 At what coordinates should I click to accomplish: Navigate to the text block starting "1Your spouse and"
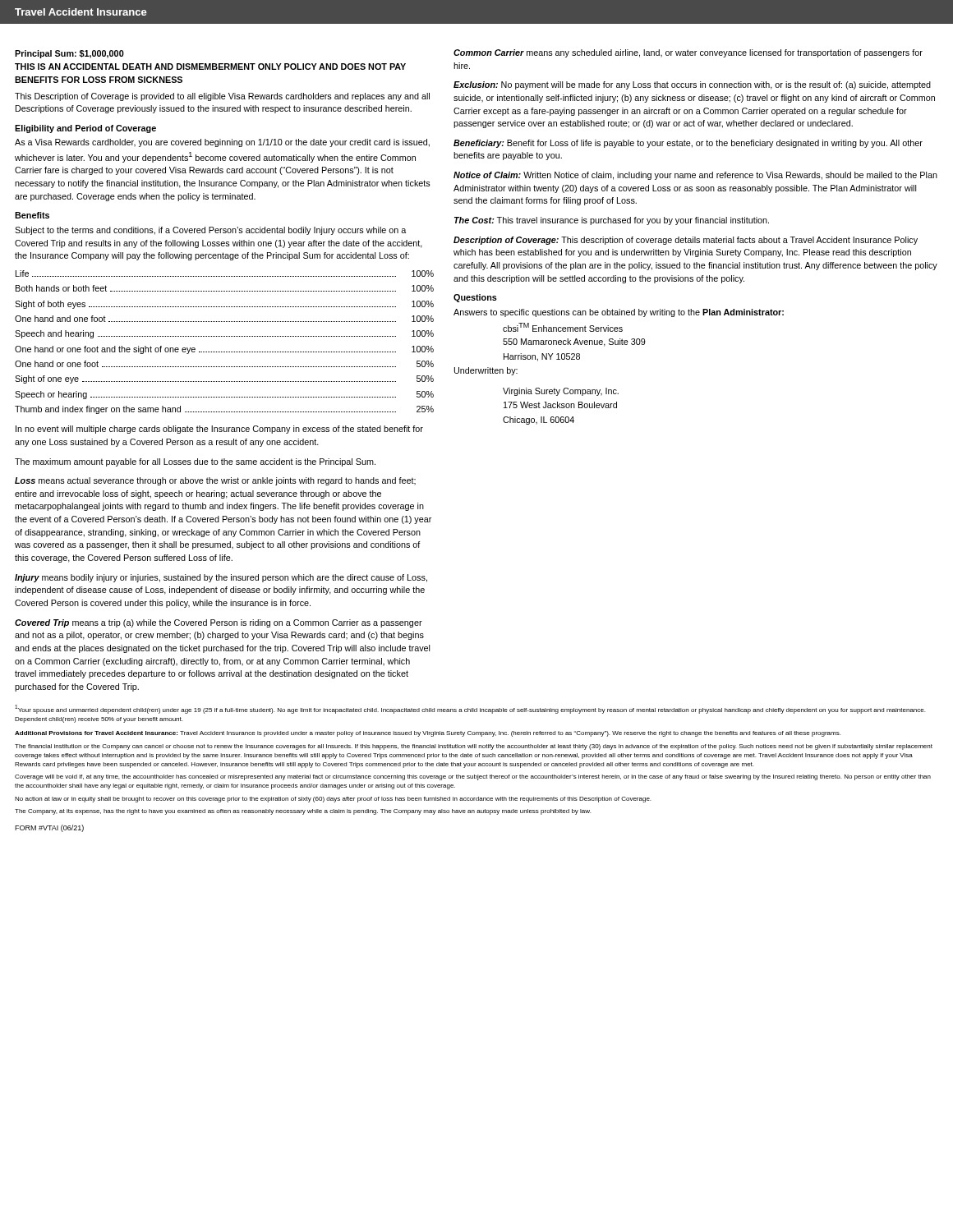pyautogui.click(x=476, y=714)
